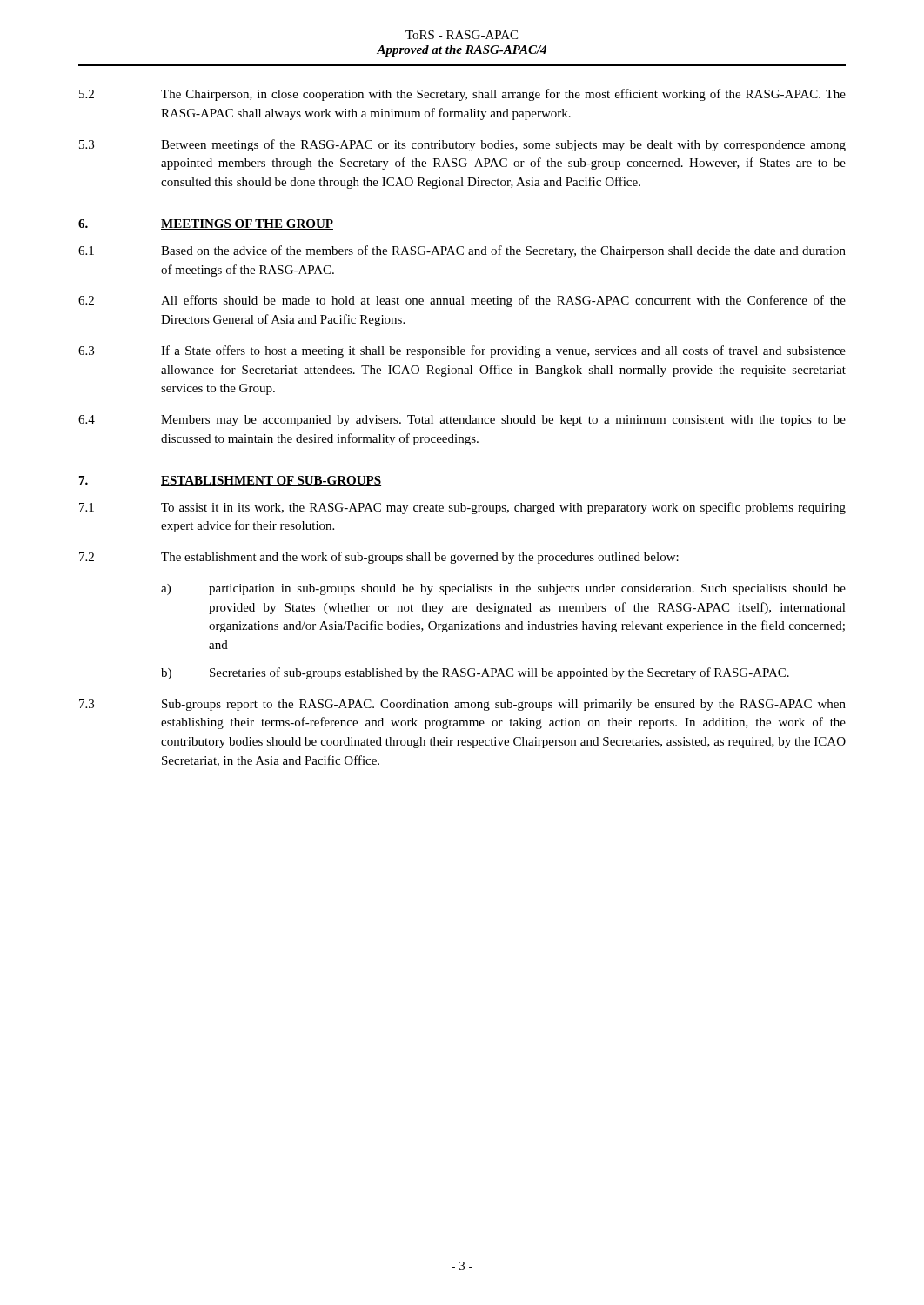The height and width of the screenshot is (1305, 924).
Task: Navigate to the element starting "7. ESTABLISHMENT OF SUB-GROUPS"
Action: [230, 480]
